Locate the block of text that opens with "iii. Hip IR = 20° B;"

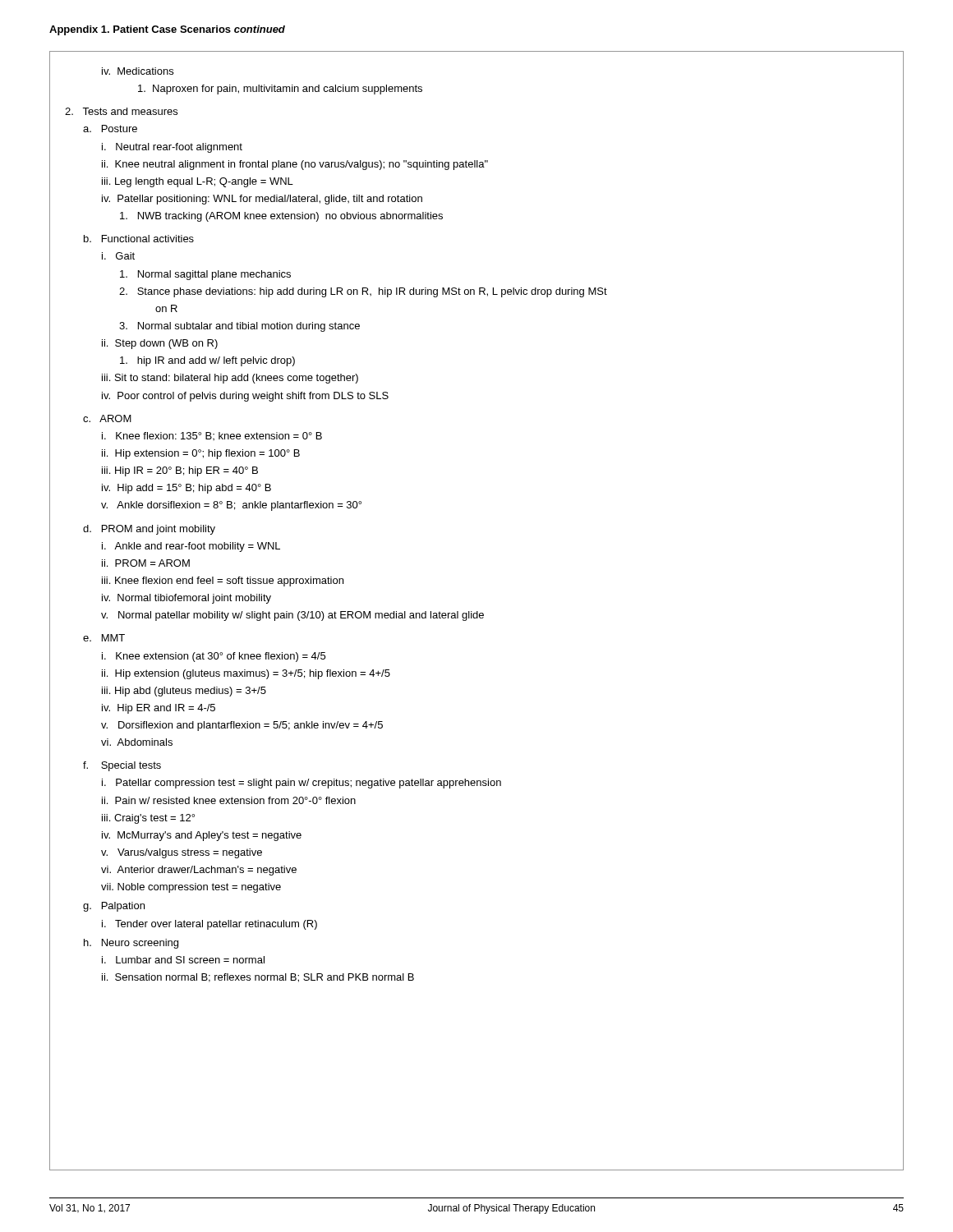pyautogui.click(x=180, y=470)
